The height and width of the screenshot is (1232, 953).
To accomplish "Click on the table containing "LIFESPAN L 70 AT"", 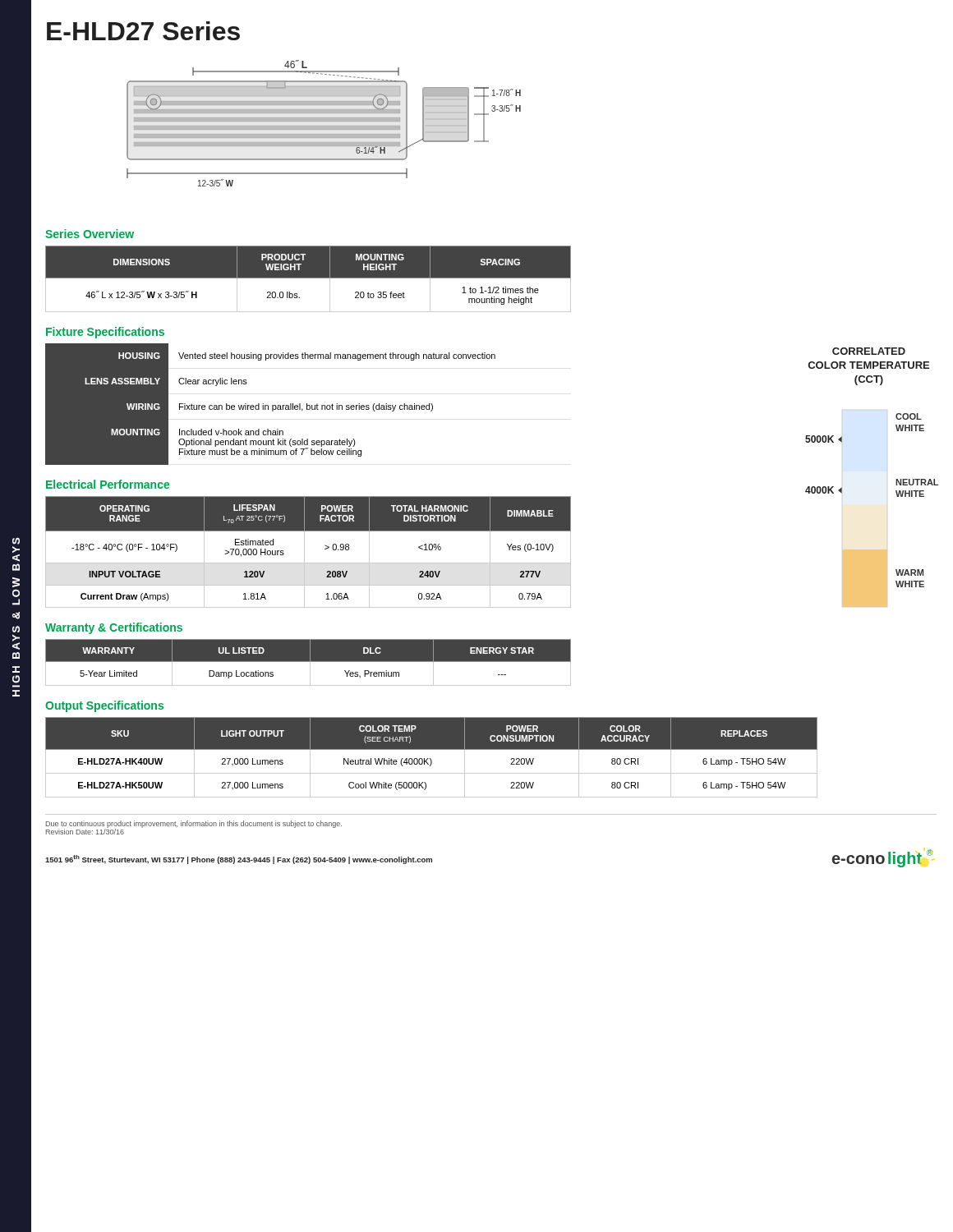I will coord(491,552).
